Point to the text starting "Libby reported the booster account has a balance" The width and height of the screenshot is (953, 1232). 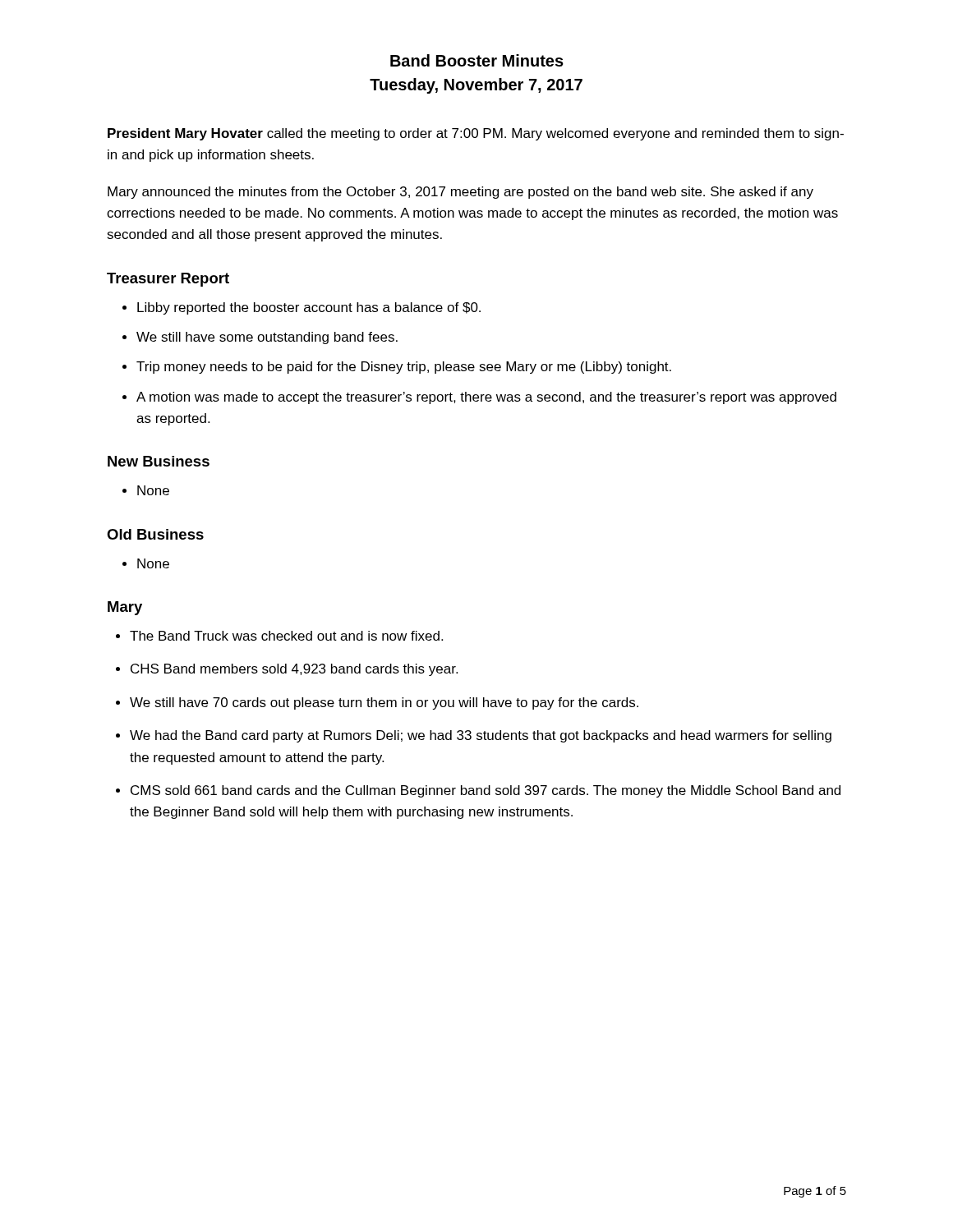(x=476, y=308)
